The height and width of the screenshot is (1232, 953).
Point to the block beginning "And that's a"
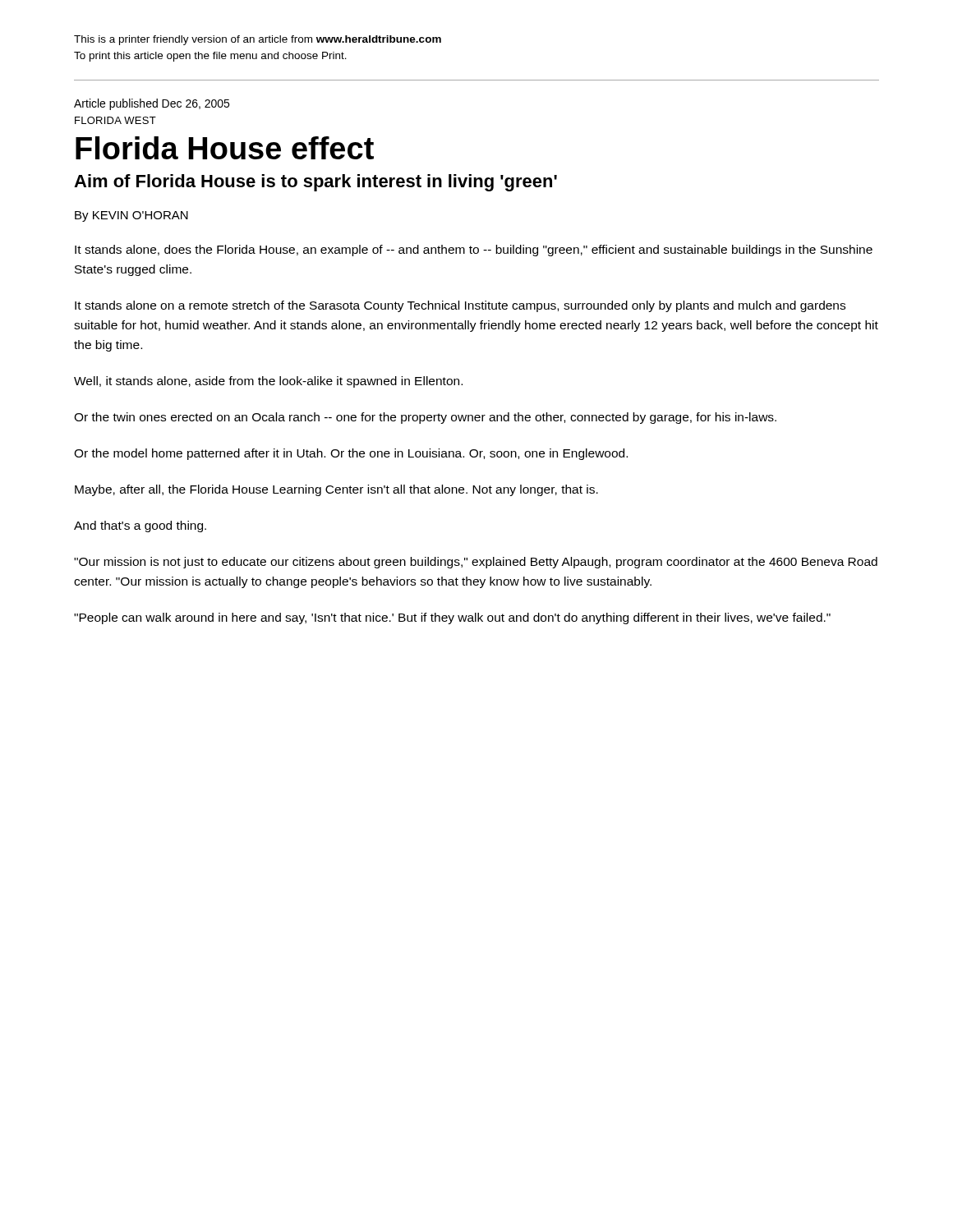pyautogui.click(x=141, y=525)
